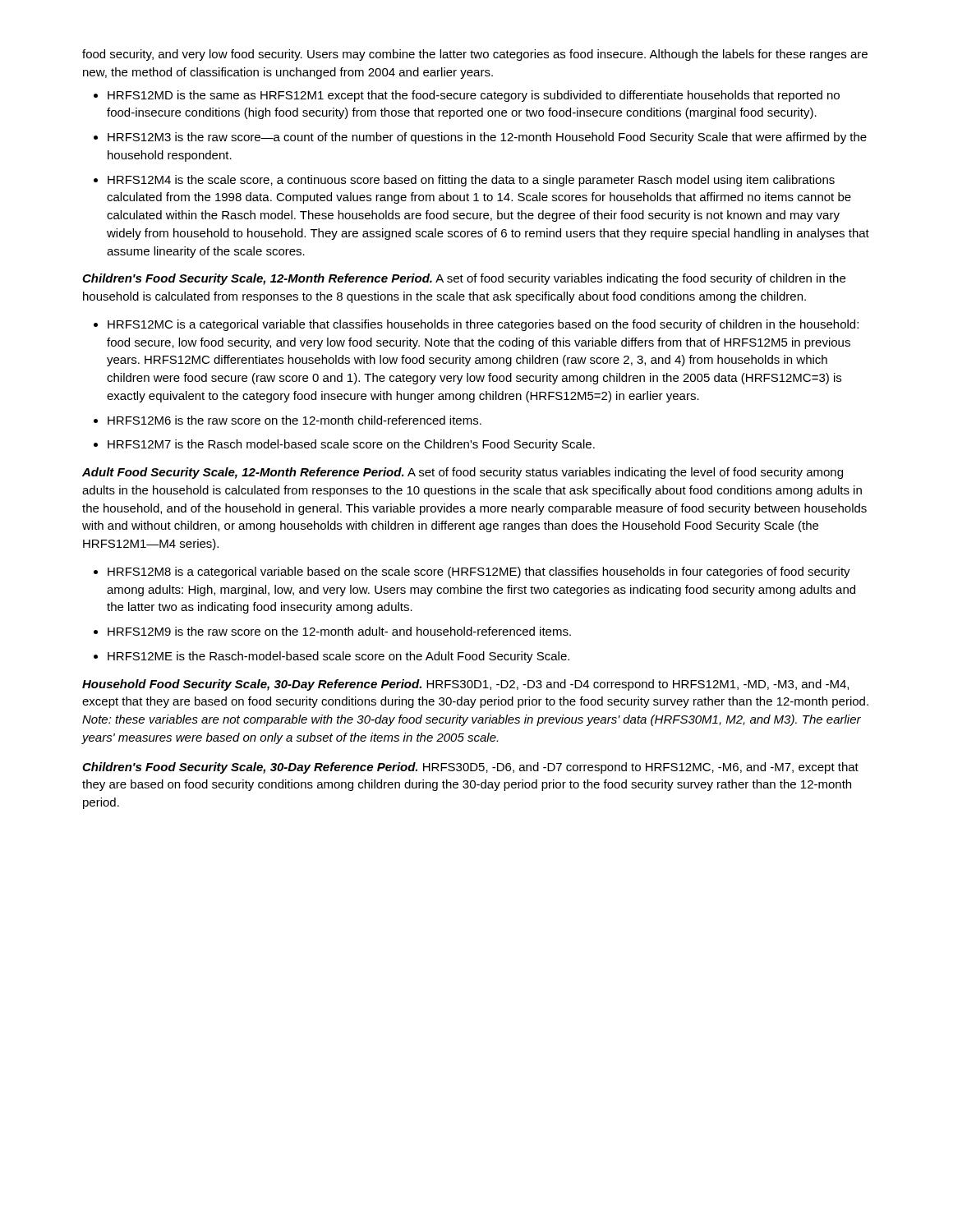953x1232 pixels.
Task: Select the text block with the text "Adult Food Security"
Action: (475, 508)
